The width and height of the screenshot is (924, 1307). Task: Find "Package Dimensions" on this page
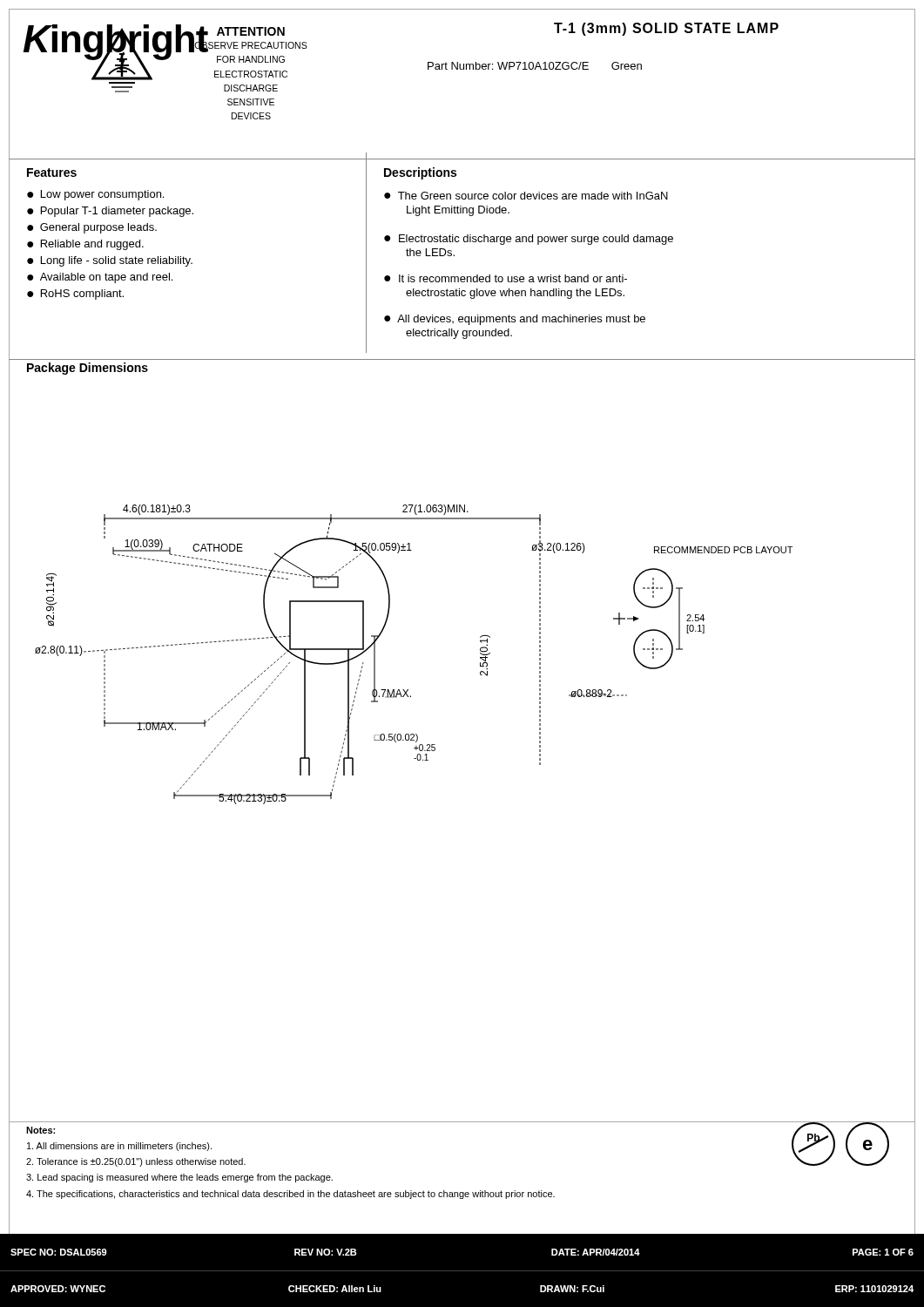pos(87,368)
